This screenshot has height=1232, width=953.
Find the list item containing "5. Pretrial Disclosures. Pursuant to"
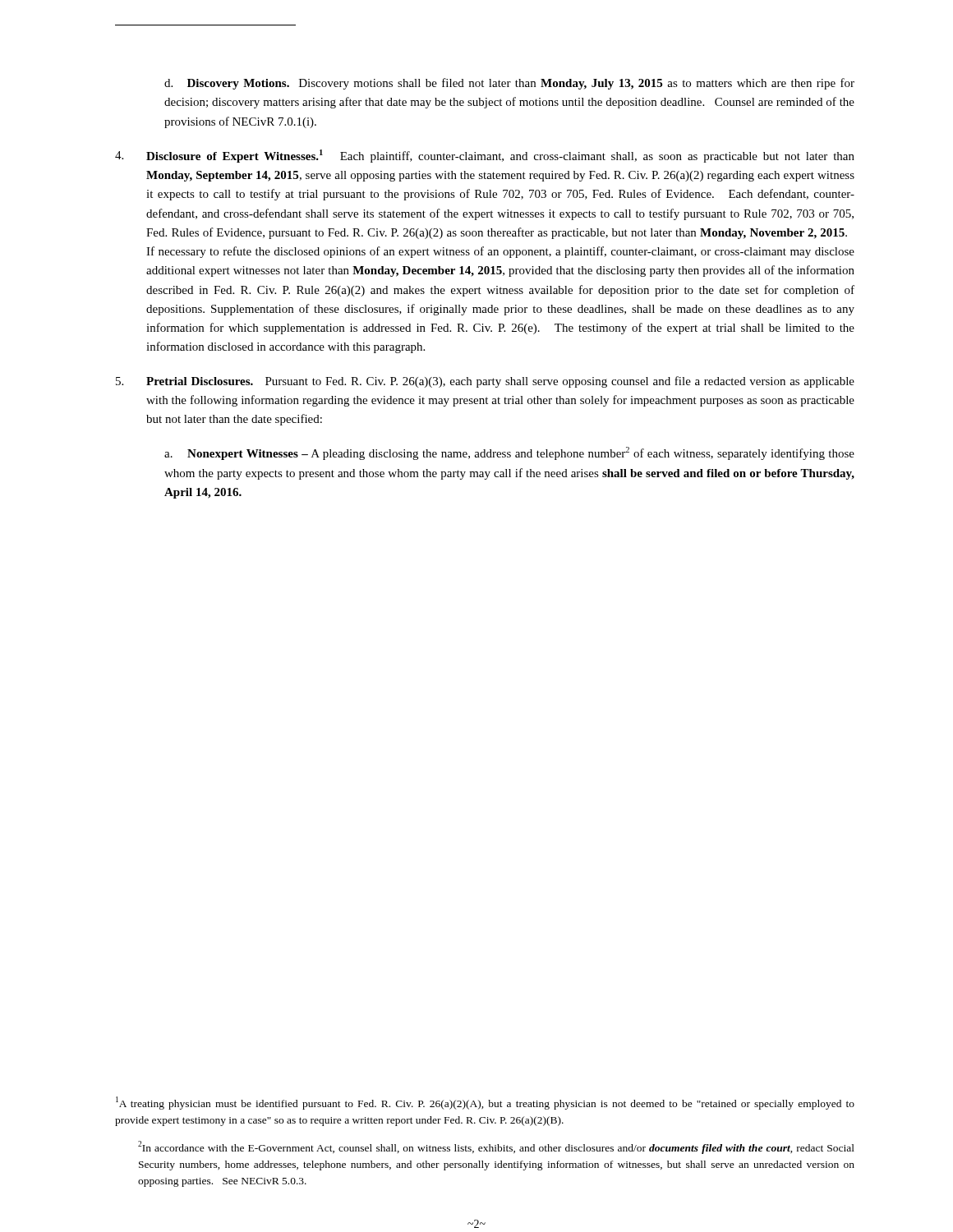485,400
